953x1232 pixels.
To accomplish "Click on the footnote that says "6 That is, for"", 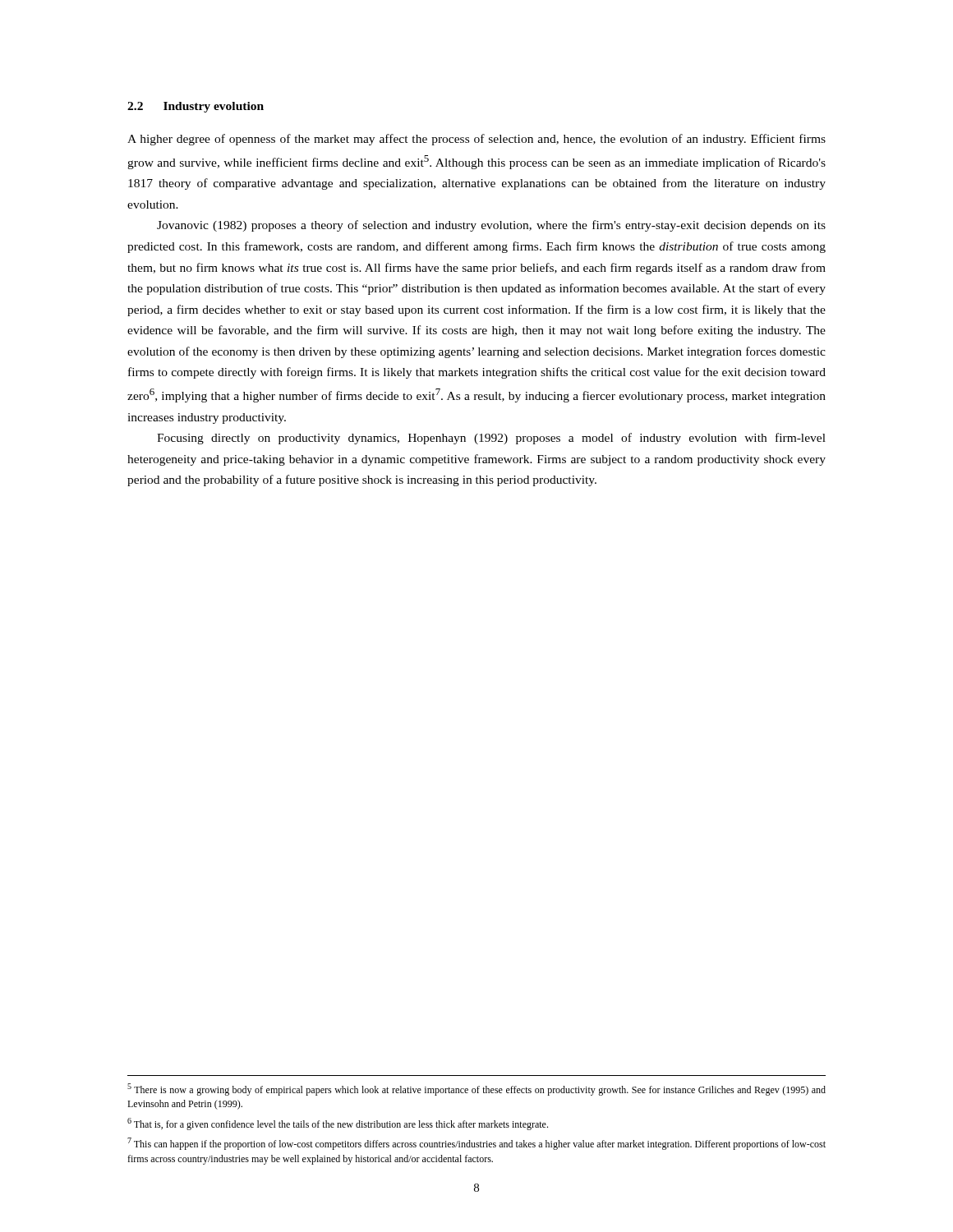I will click(x=338, y=1123).
